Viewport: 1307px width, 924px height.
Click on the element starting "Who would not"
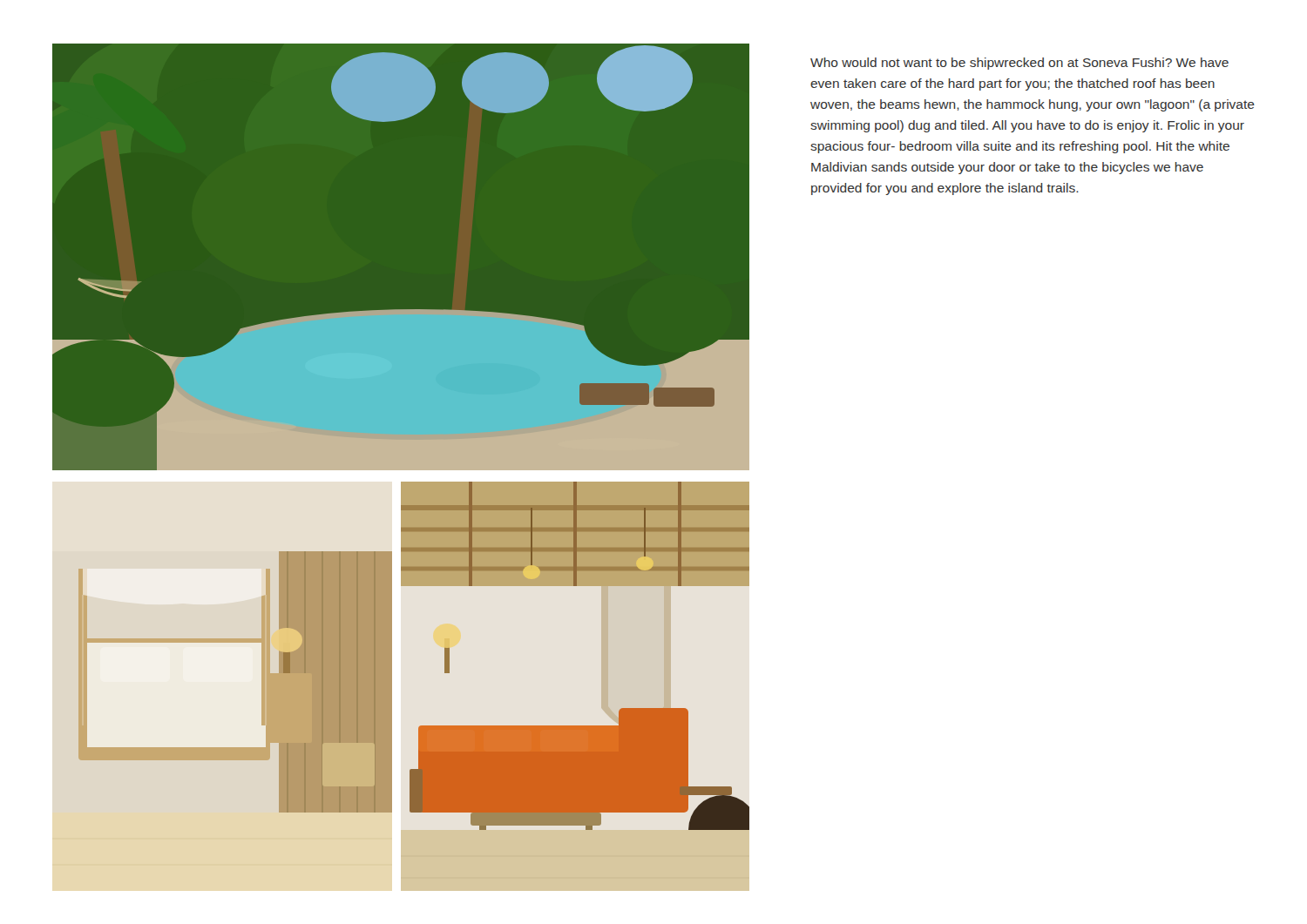[x=1032, y=125]
